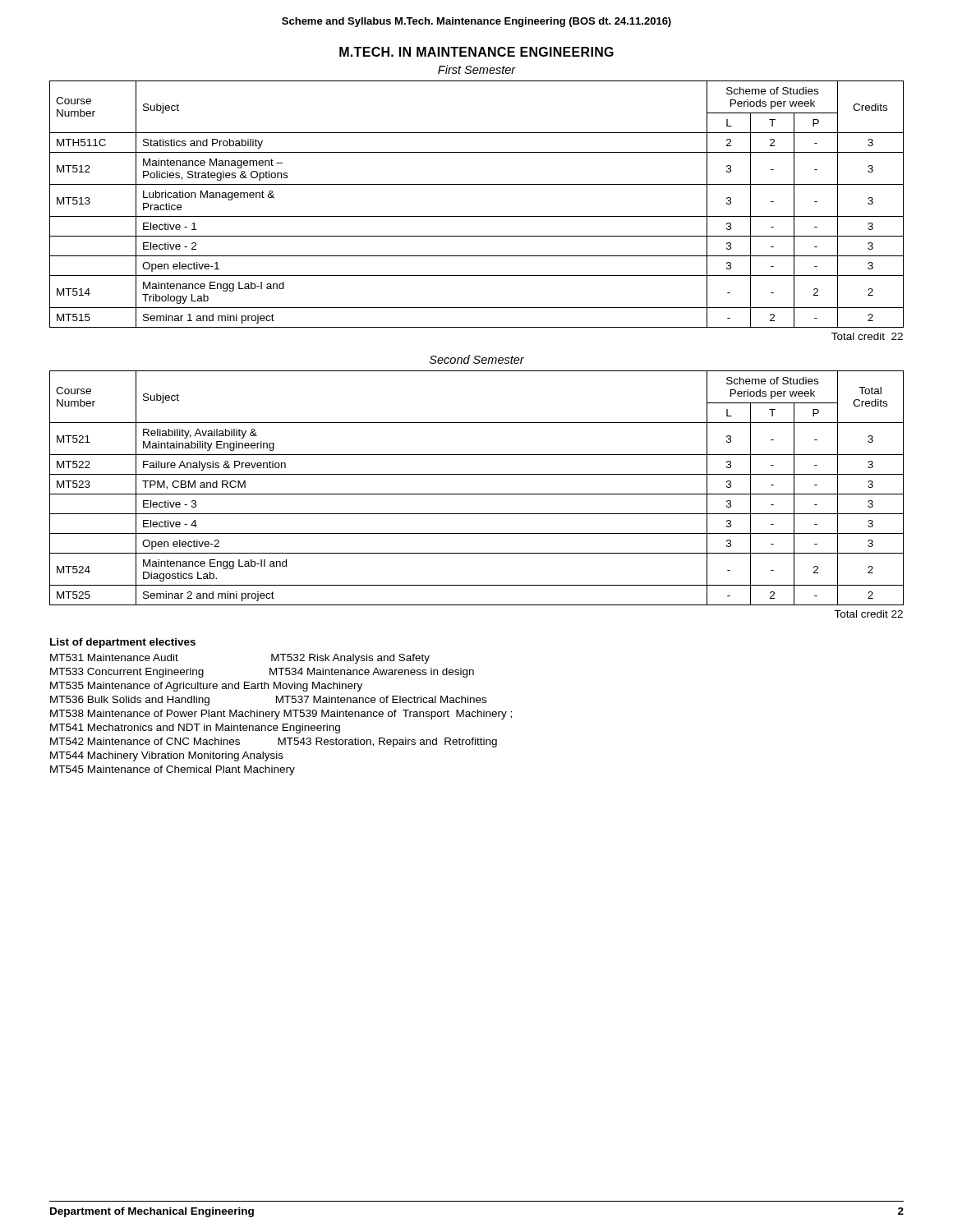The height and width of the screenshot is (1232, 953).
Task: Click where it says "MT541 Mechatronics and NDT in Maintenance Engineering"
Action: click(195, 727)
